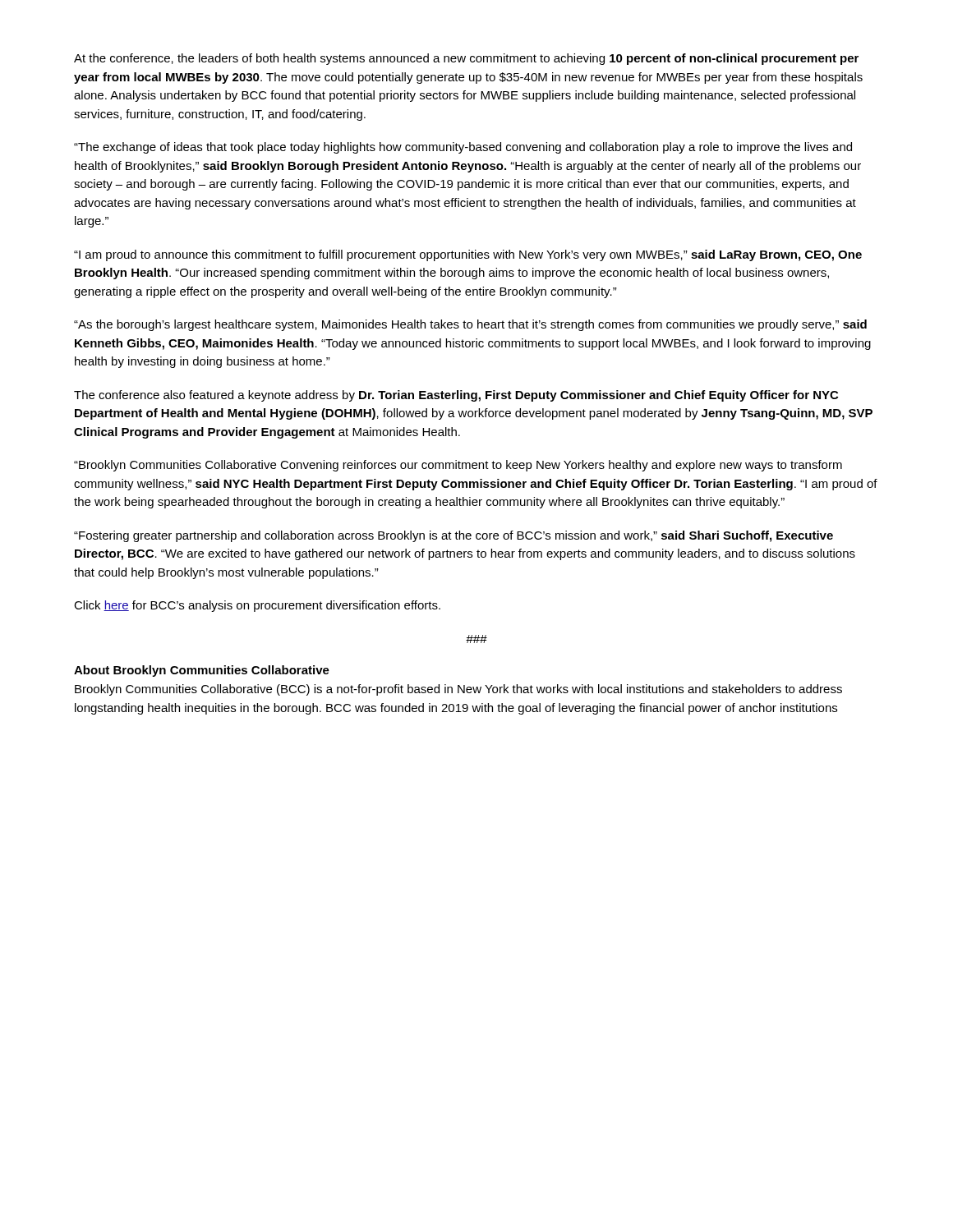Locate the block of text that opens with "At the conference,"
This screenshot has height=1232, width=953.
(468, 86)
